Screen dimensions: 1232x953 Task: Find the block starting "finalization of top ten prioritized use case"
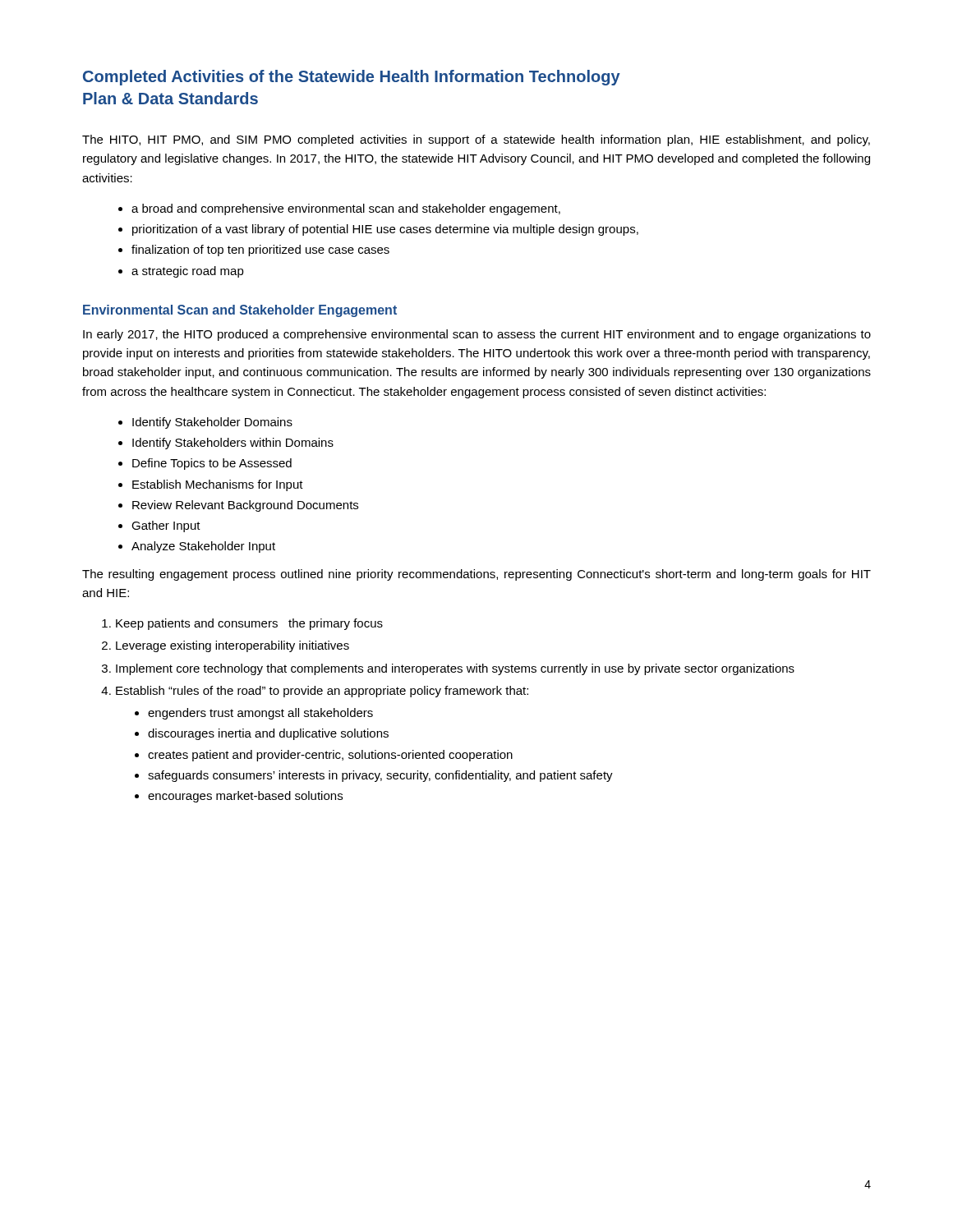(x=261, y=249)
